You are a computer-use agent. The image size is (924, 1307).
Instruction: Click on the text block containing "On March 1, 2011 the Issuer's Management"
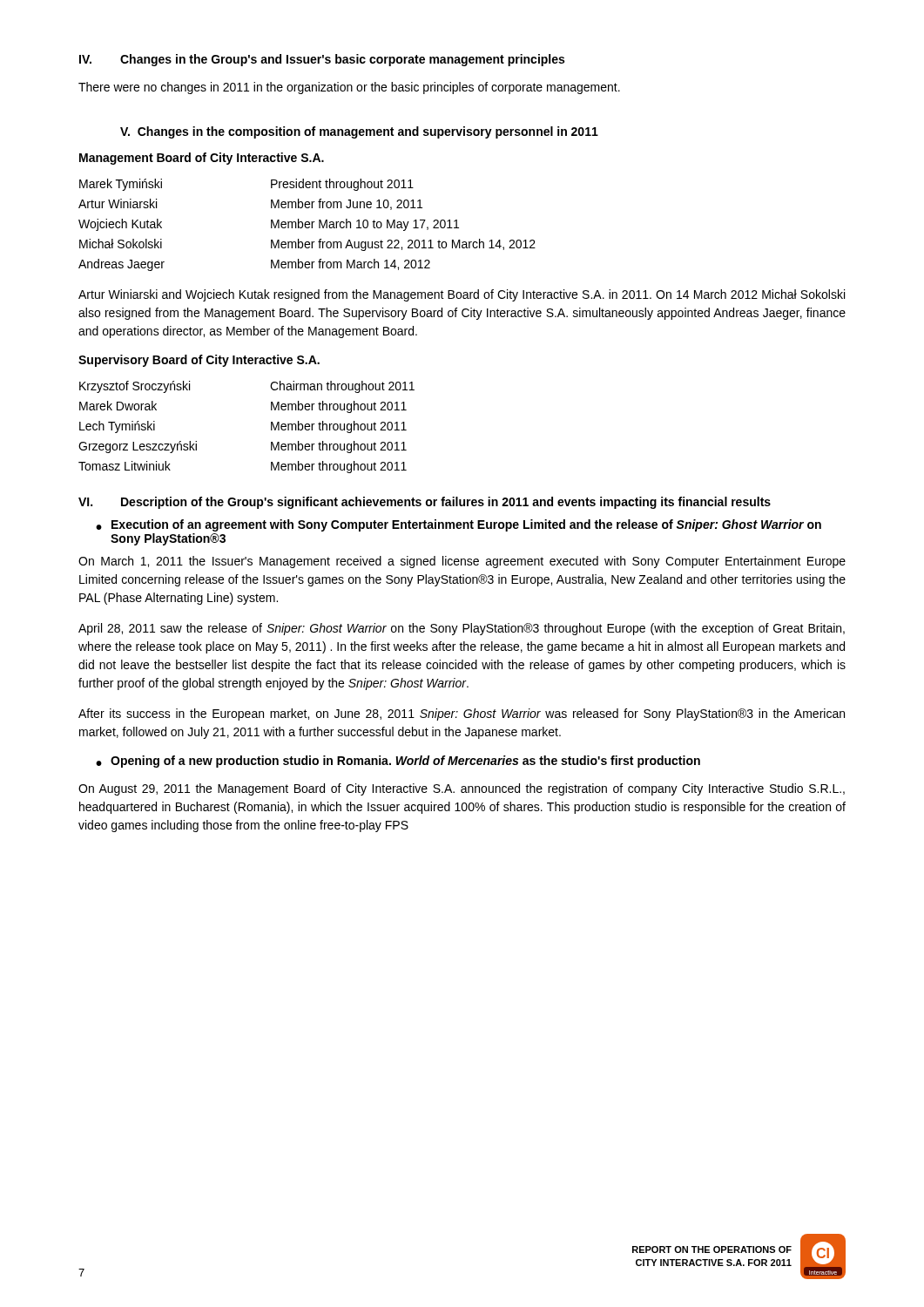[x=462, y=579]
